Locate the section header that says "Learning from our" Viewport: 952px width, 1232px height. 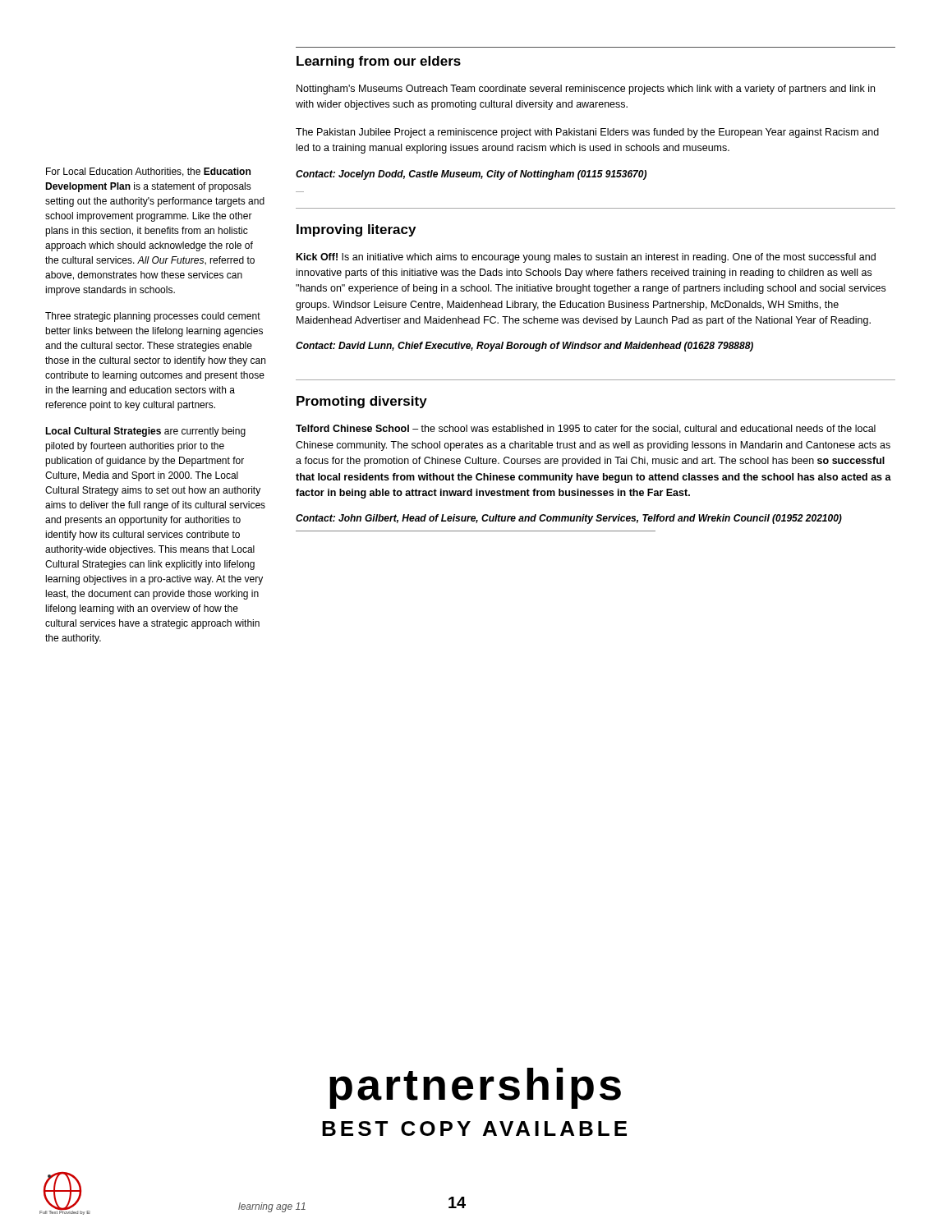coord(378,61)
